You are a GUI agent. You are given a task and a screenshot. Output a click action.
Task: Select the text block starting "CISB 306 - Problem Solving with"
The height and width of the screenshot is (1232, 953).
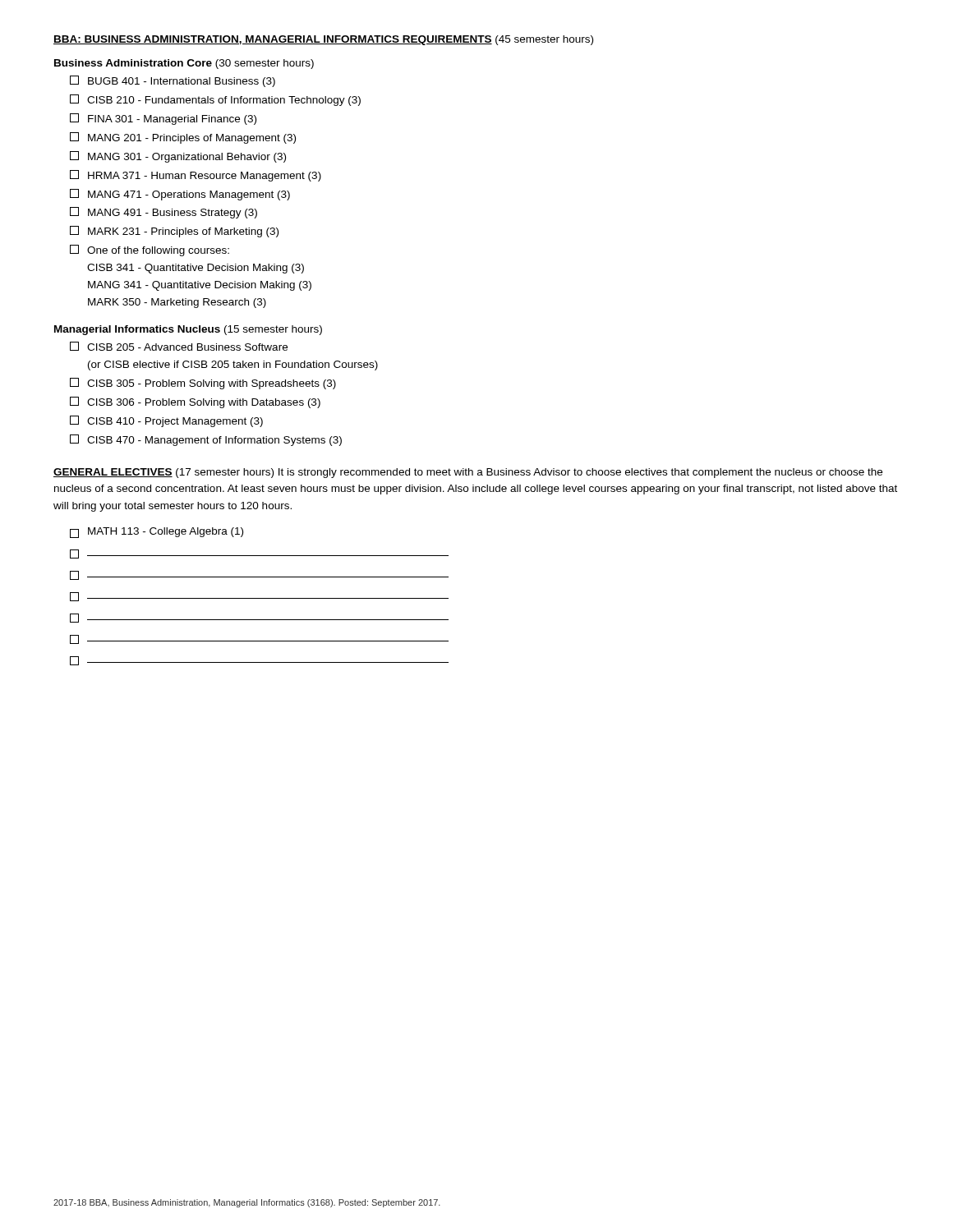pyautogui.click(x=195, y=402)
